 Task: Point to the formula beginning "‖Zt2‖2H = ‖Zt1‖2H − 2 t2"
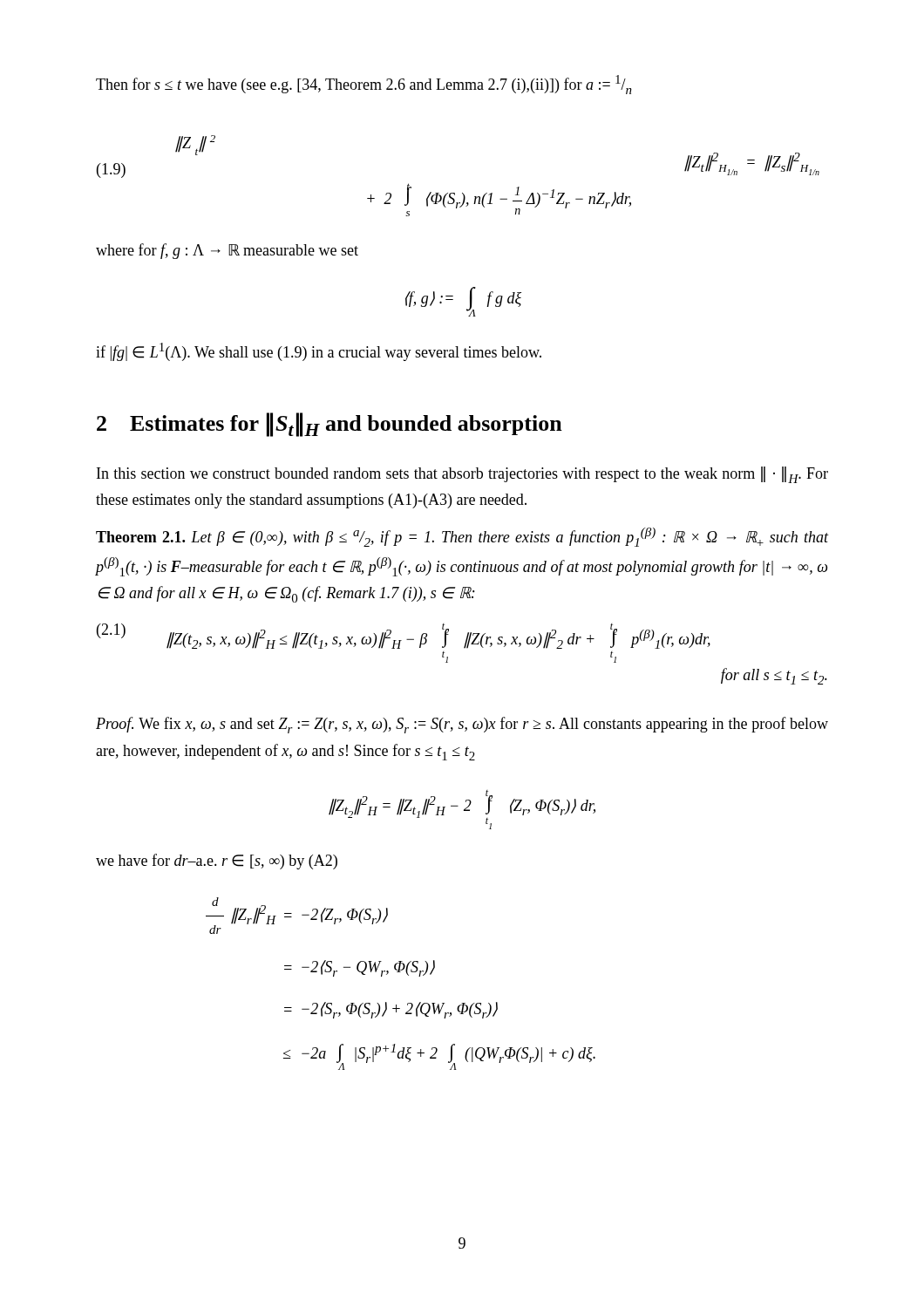tap(462, 807)
